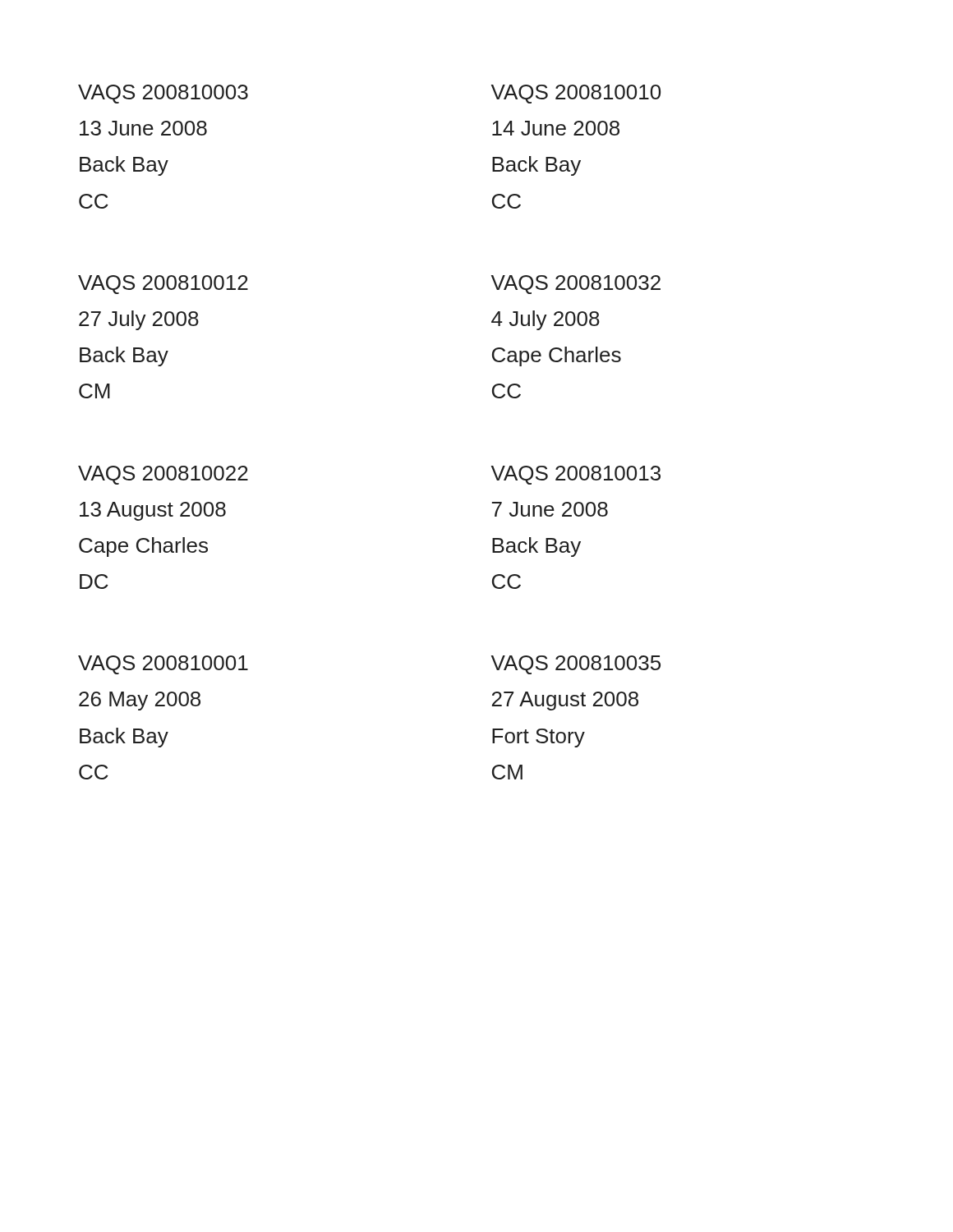Viewport: 953px width, 1232px height.
Task: Where does it say "VAQS 200810032"?
Action: tap(576, 282)
